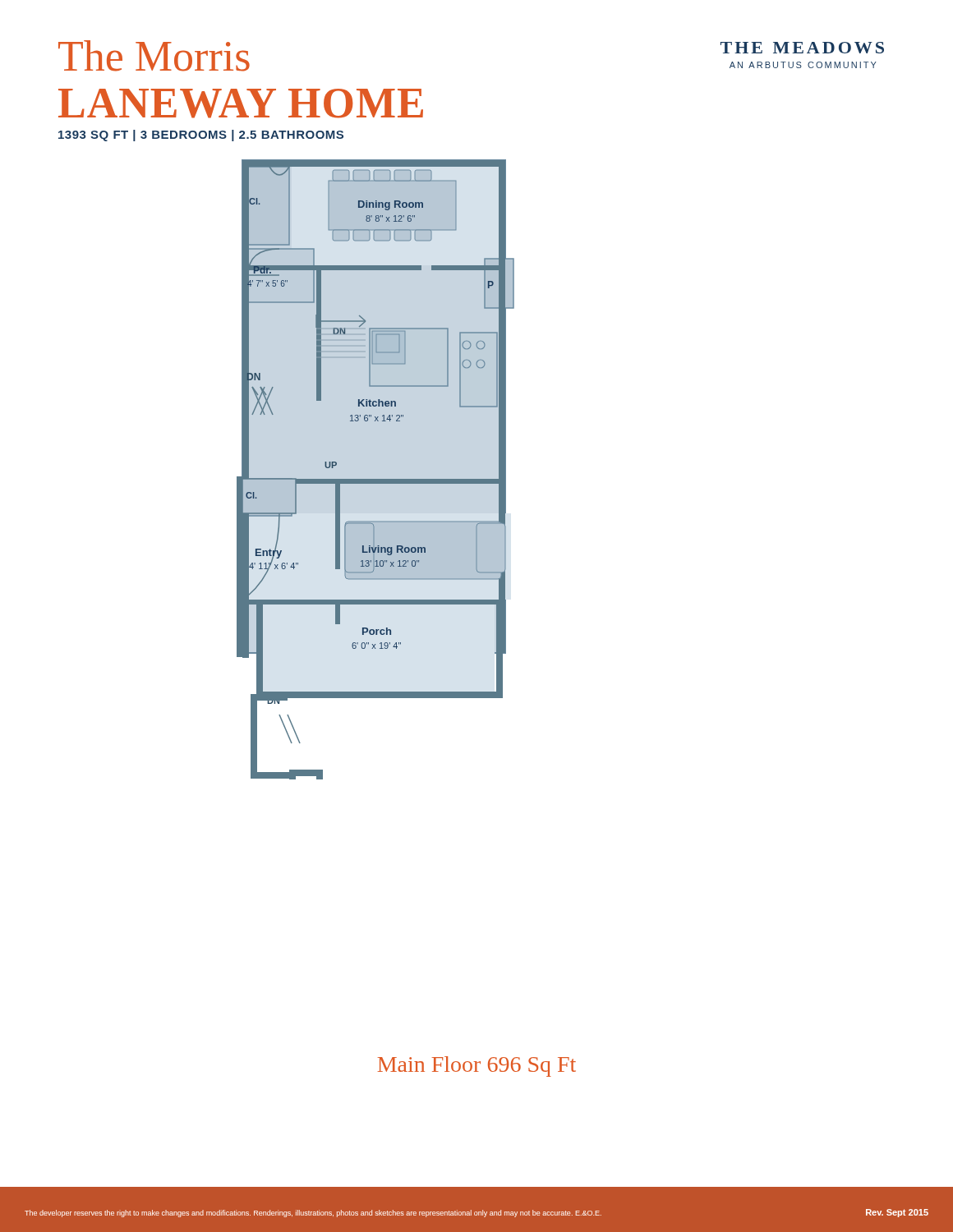
Task: Locate the engineering diagram
Action: [374, 468]
